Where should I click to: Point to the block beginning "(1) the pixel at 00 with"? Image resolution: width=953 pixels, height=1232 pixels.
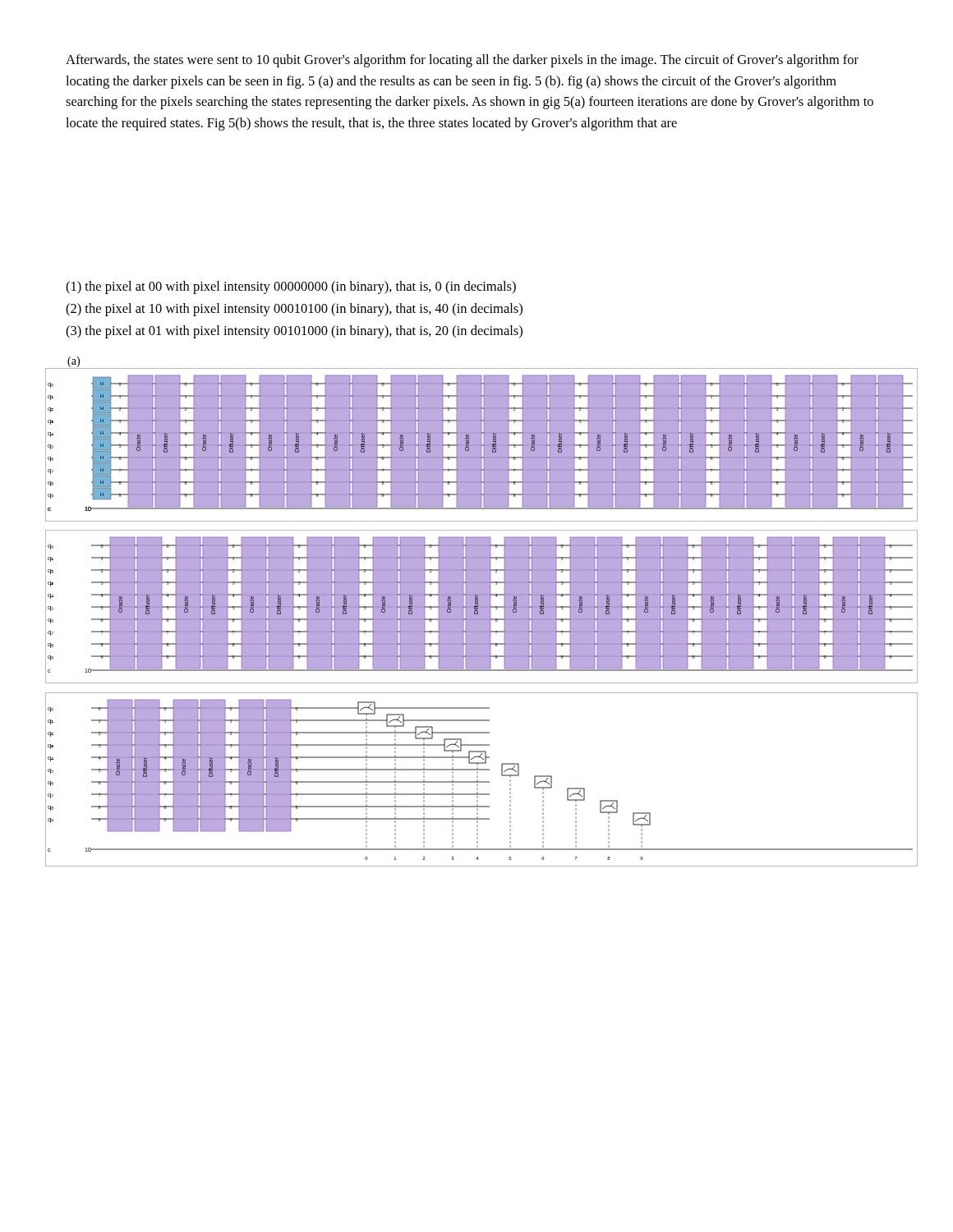[291, 286]
